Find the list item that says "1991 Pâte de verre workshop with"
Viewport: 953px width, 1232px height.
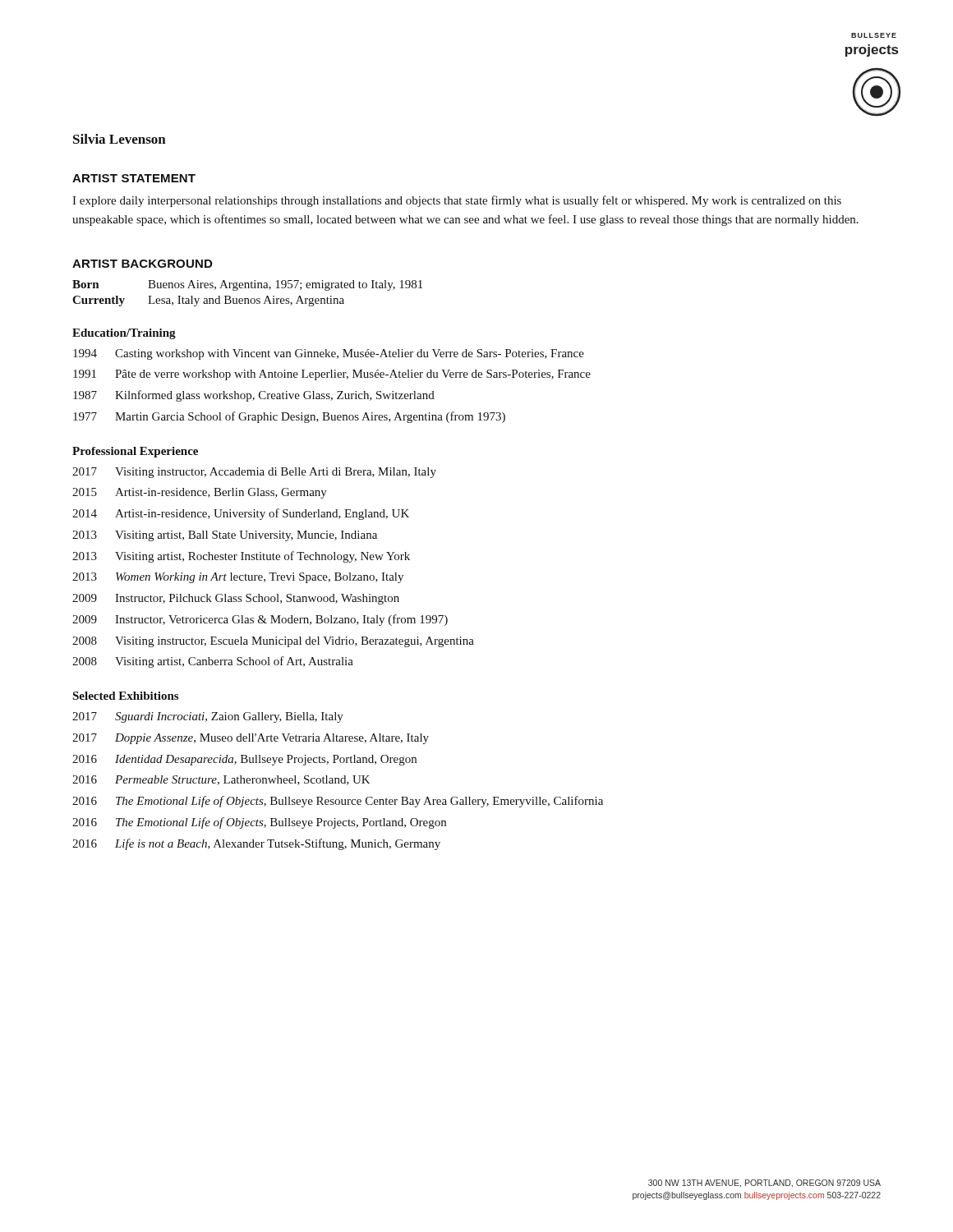[x=476, y=375]
